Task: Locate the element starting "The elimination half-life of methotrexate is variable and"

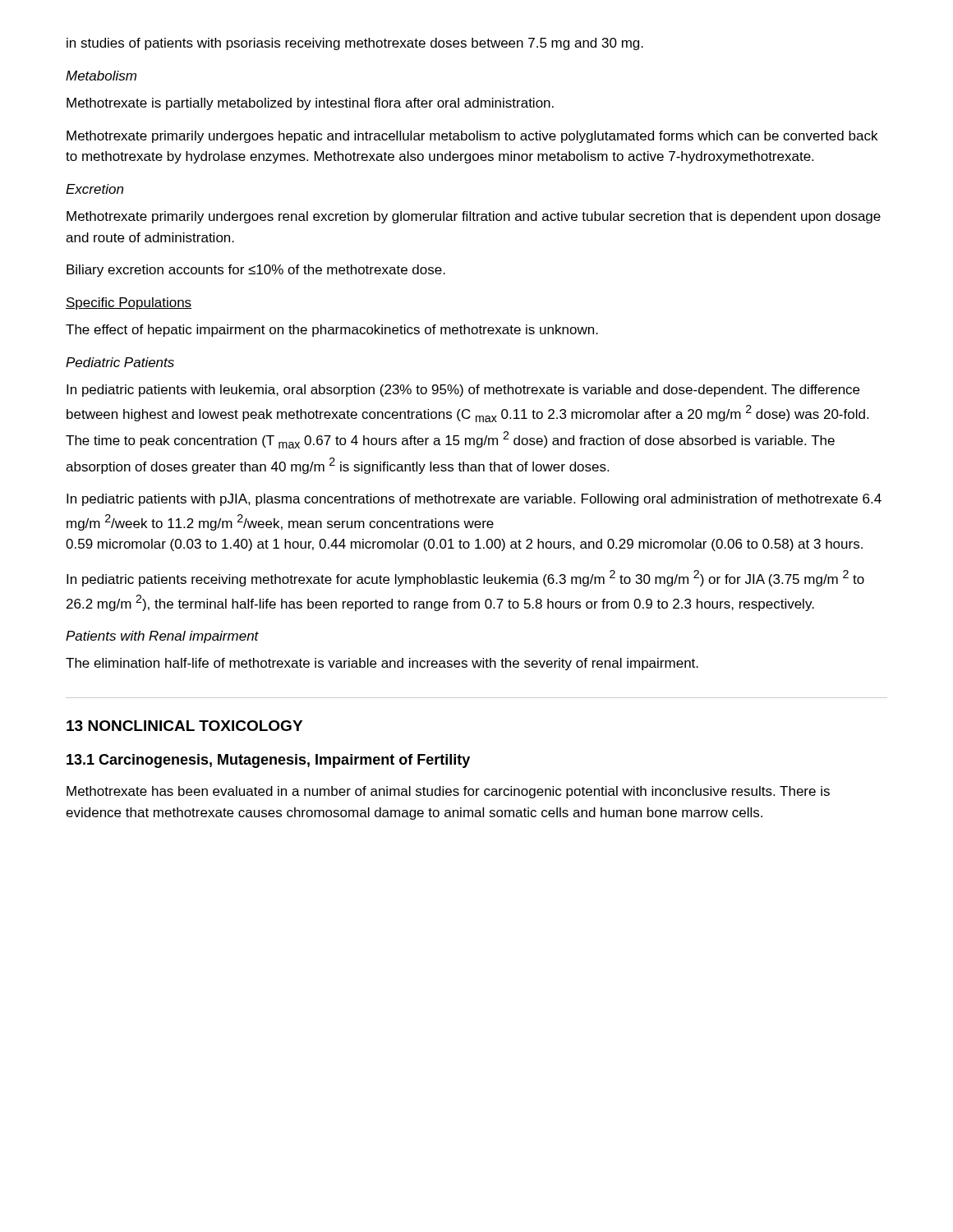Action: 382,663
